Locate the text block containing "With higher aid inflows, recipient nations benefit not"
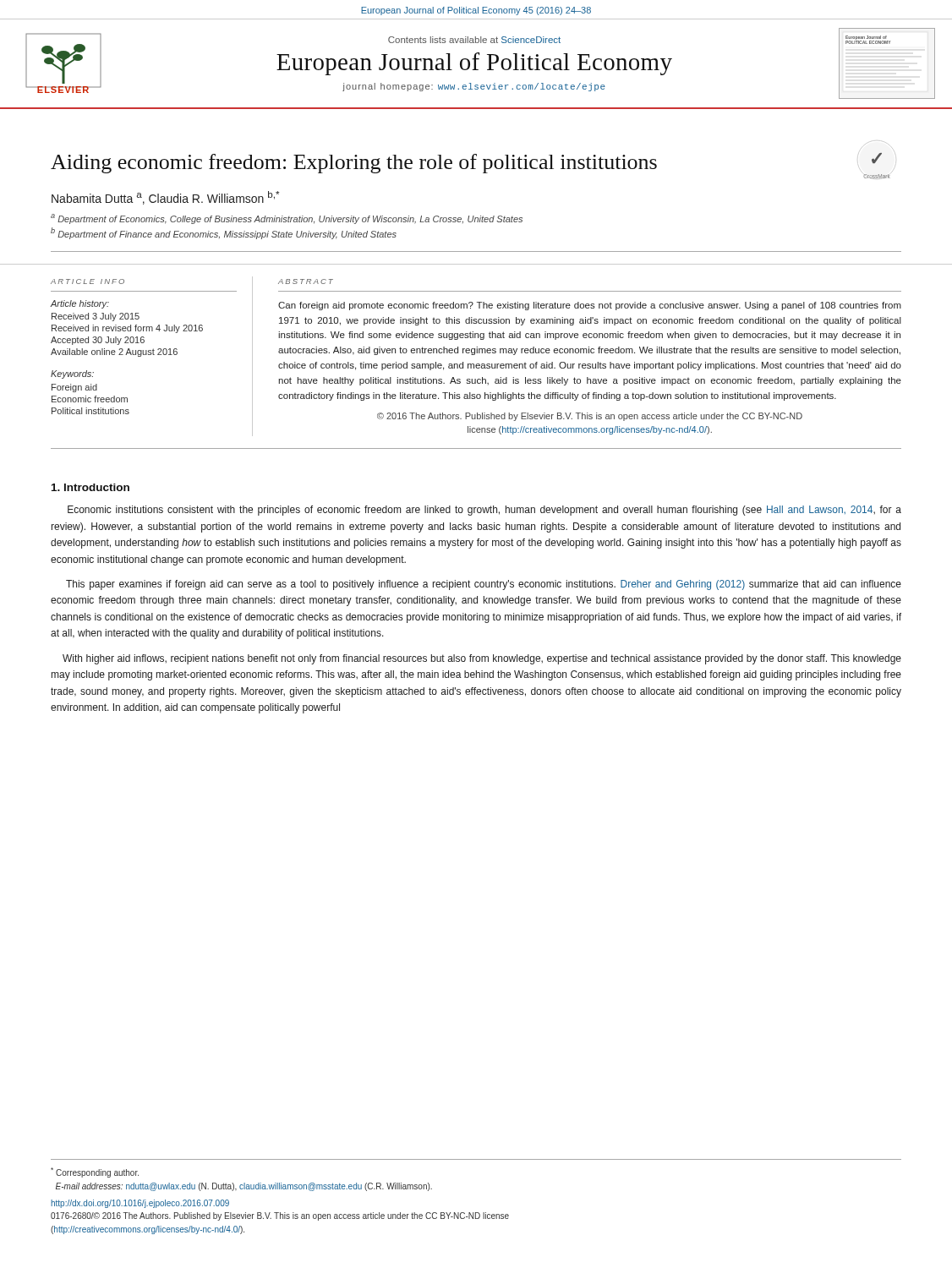Image resolution: width=952 pixels, height=1268 pixels. [476, 683]
